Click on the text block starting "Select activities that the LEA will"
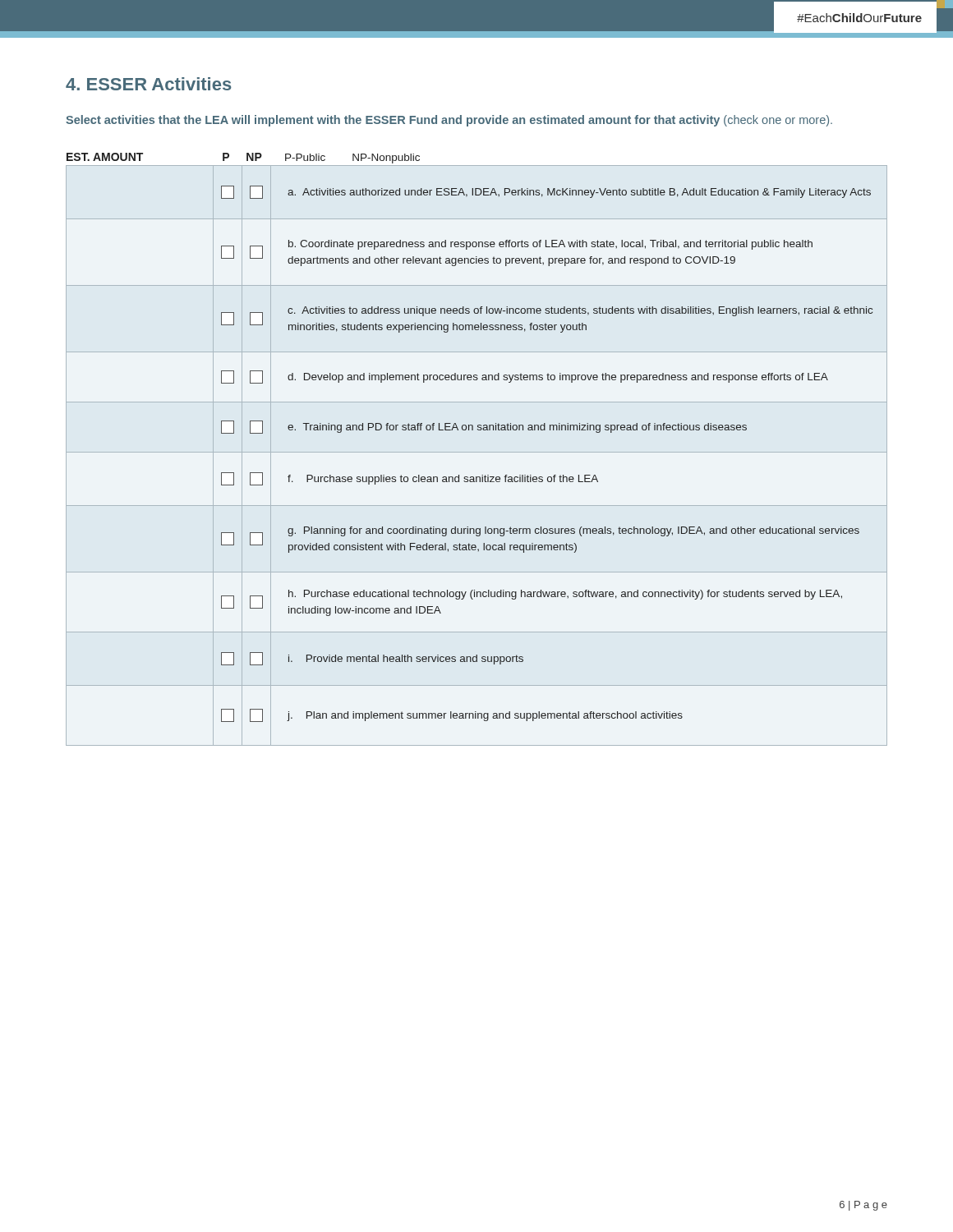Image resolution: width=953 pixels, height=1232 pixels. [x=449, y=120]
